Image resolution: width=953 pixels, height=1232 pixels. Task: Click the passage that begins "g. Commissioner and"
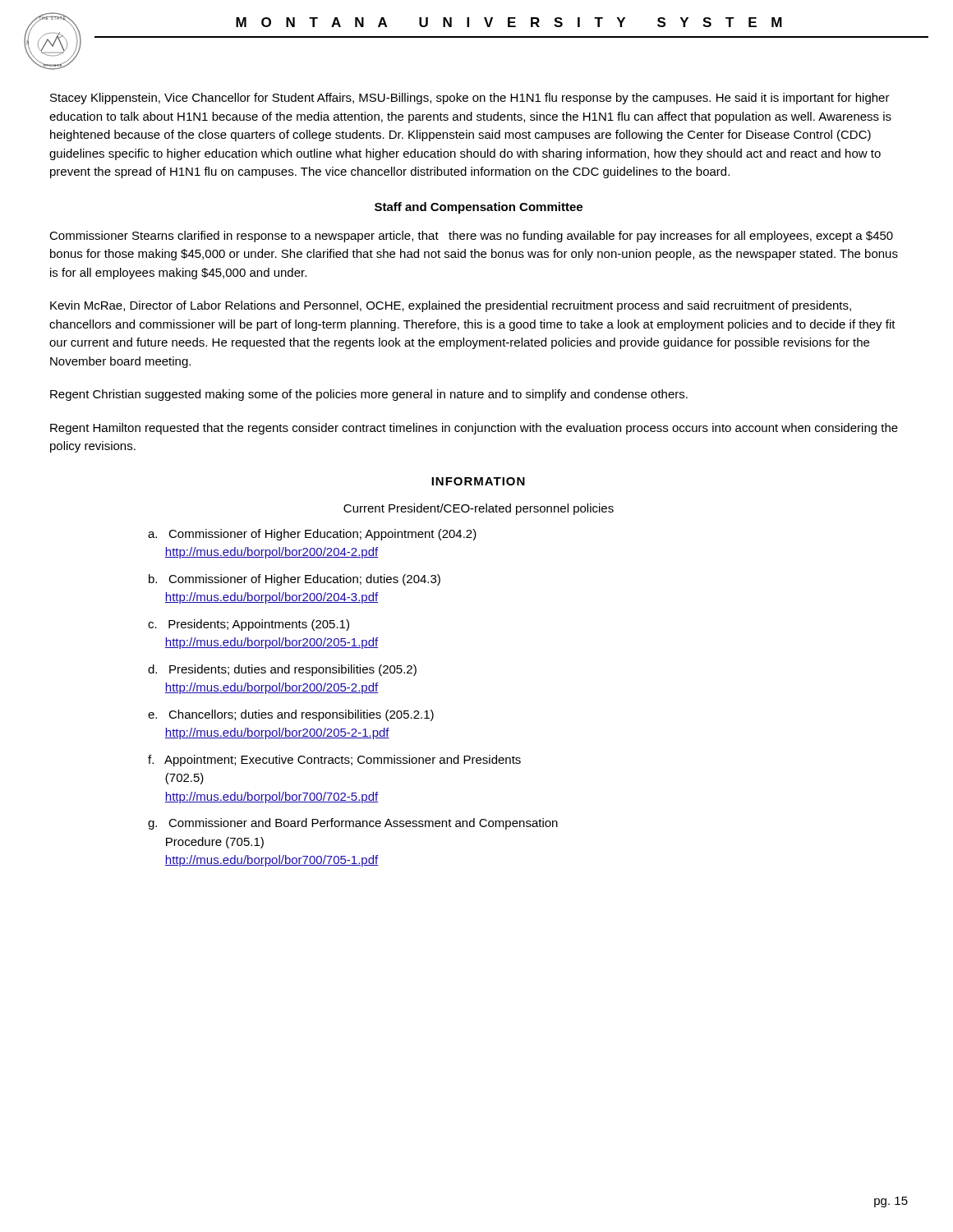(x=353, y=824)
